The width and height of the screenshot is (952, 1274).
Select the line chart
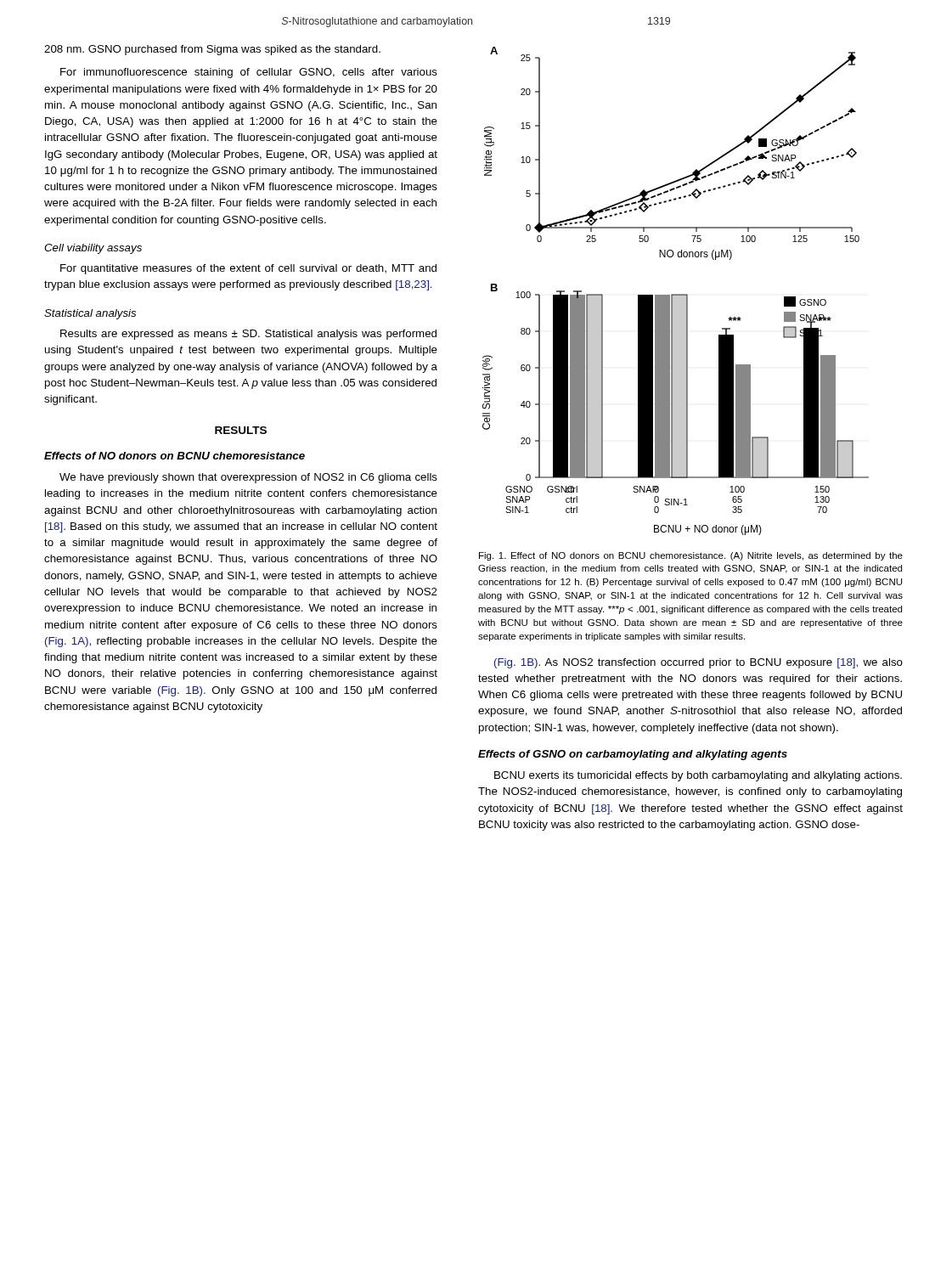point(690,158)
